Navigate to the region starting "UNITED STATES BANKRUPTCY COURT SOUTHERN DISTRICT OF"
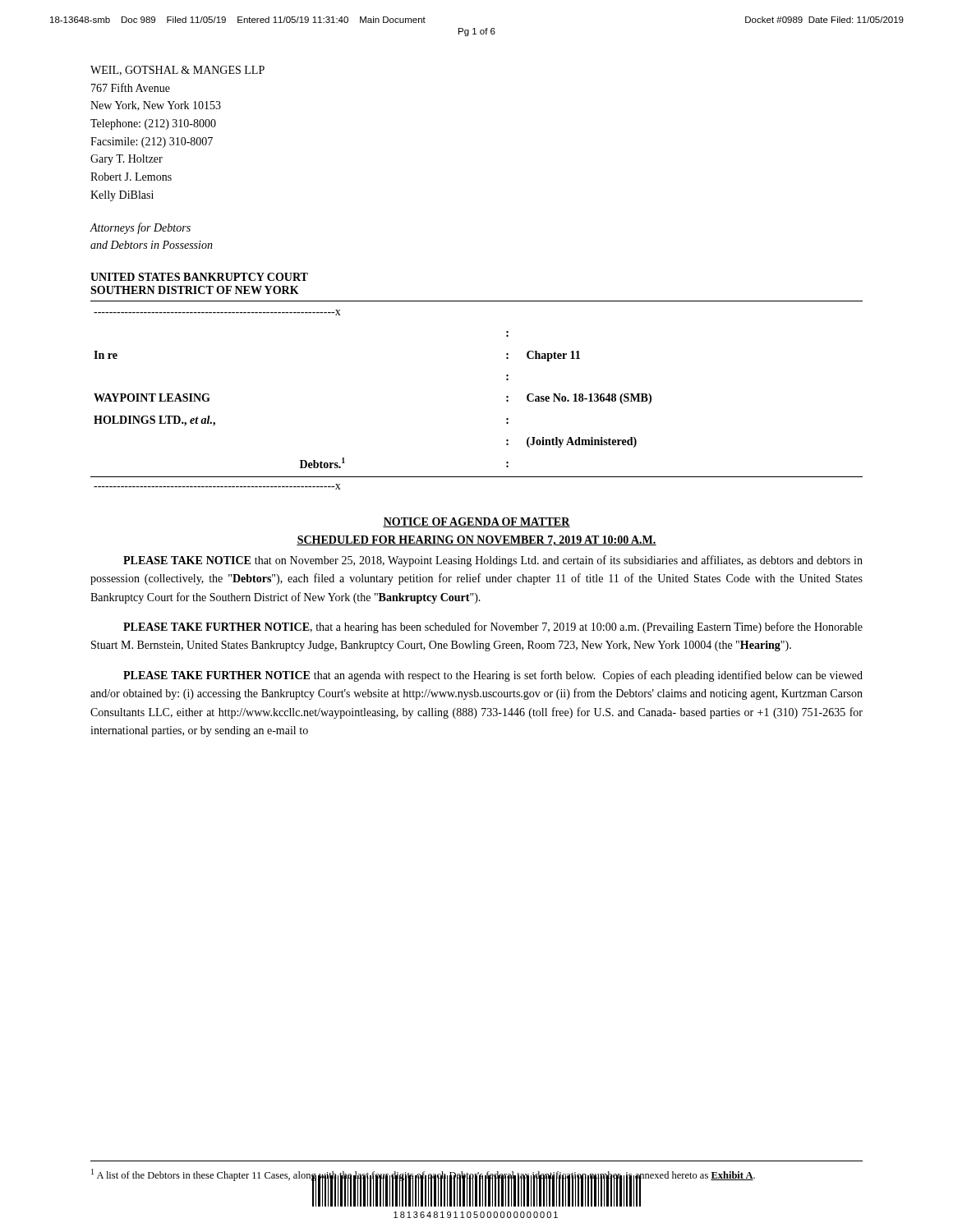The height and width of the screenshot is (1232, 953). pyautogui.click(x=199, y=284)
